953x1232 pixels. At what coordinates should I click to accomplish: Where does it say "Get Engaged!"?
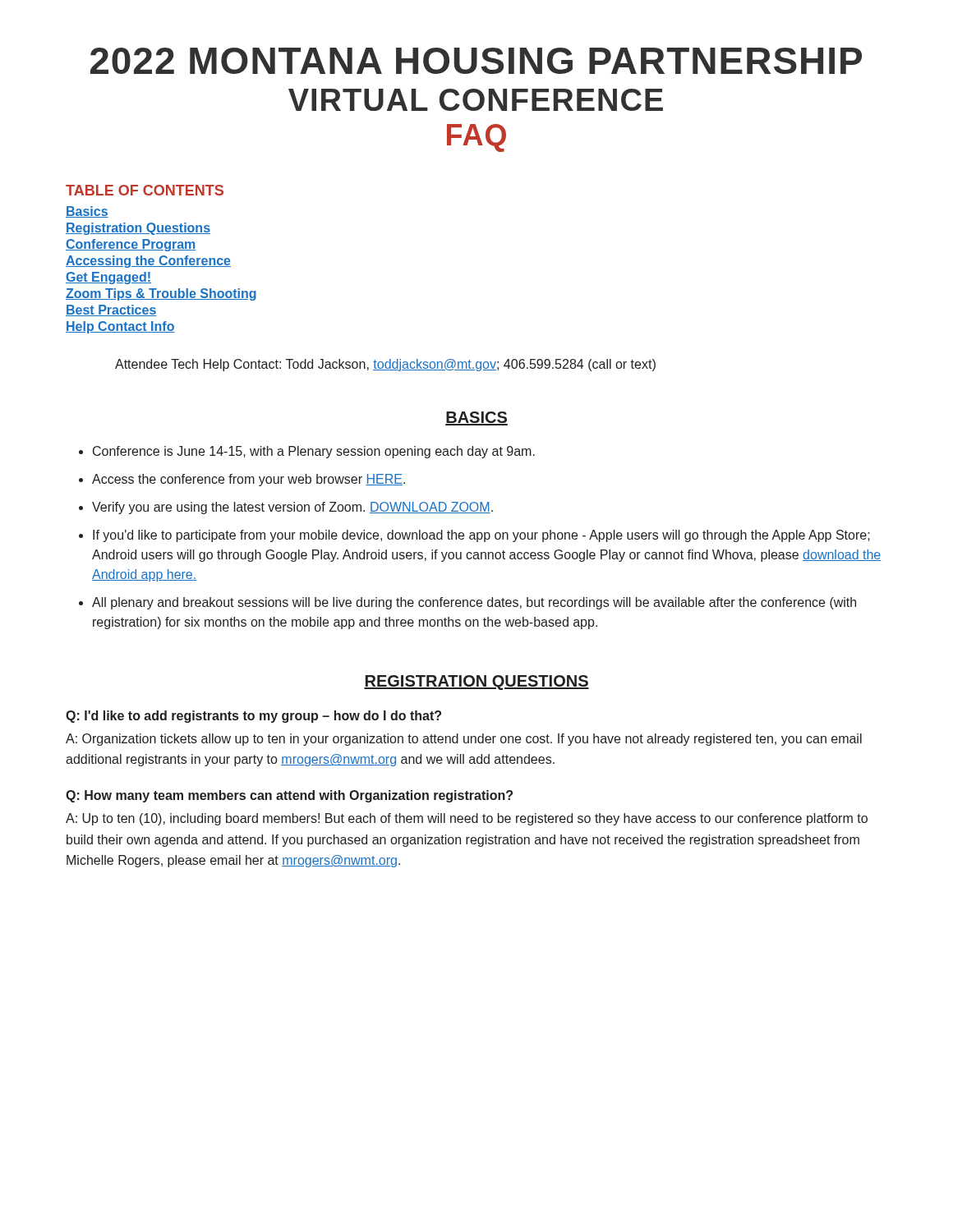(108, 277)
